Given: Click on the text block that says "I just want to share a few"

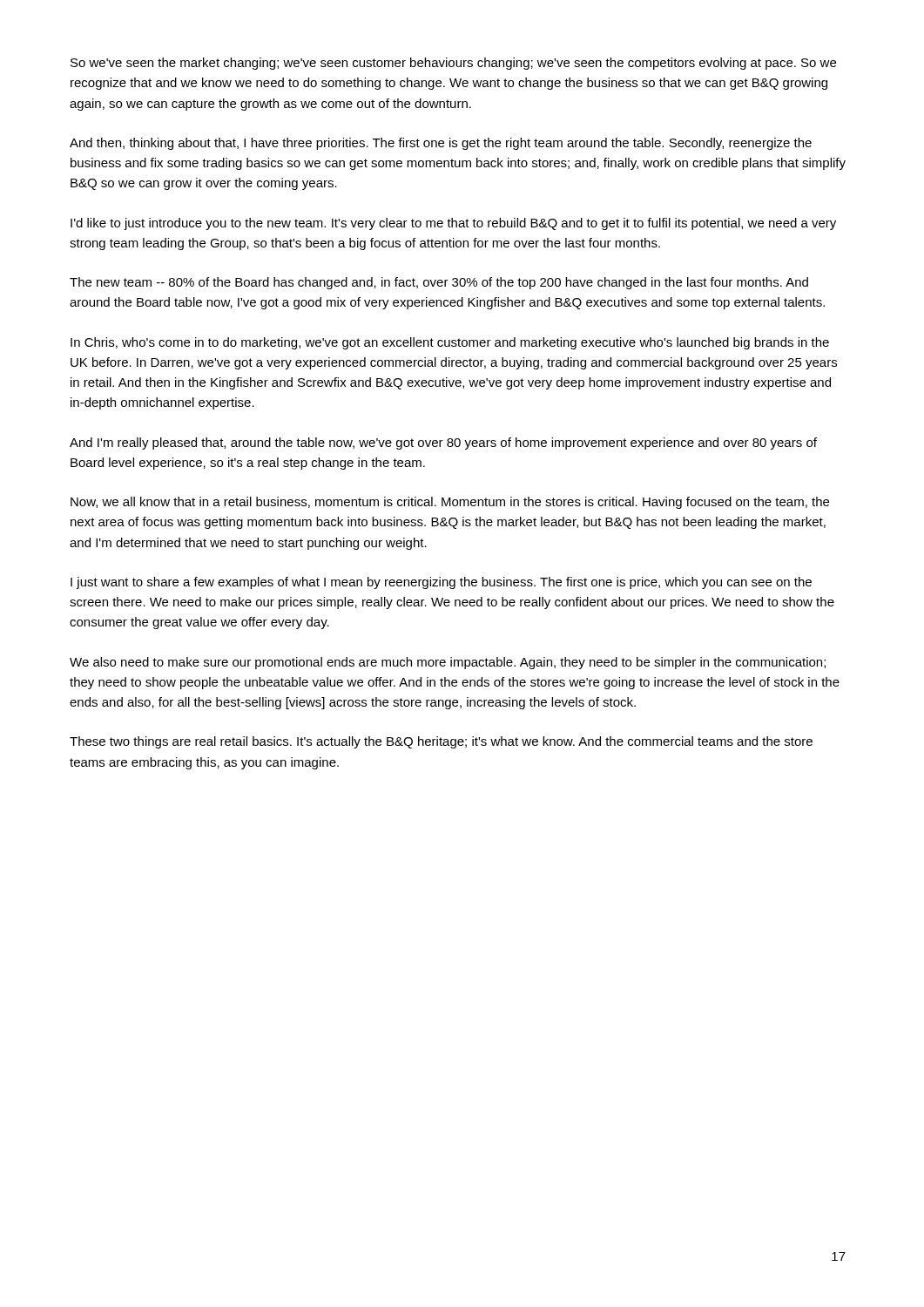Looking at the screenshot, I should coord(452,602).
